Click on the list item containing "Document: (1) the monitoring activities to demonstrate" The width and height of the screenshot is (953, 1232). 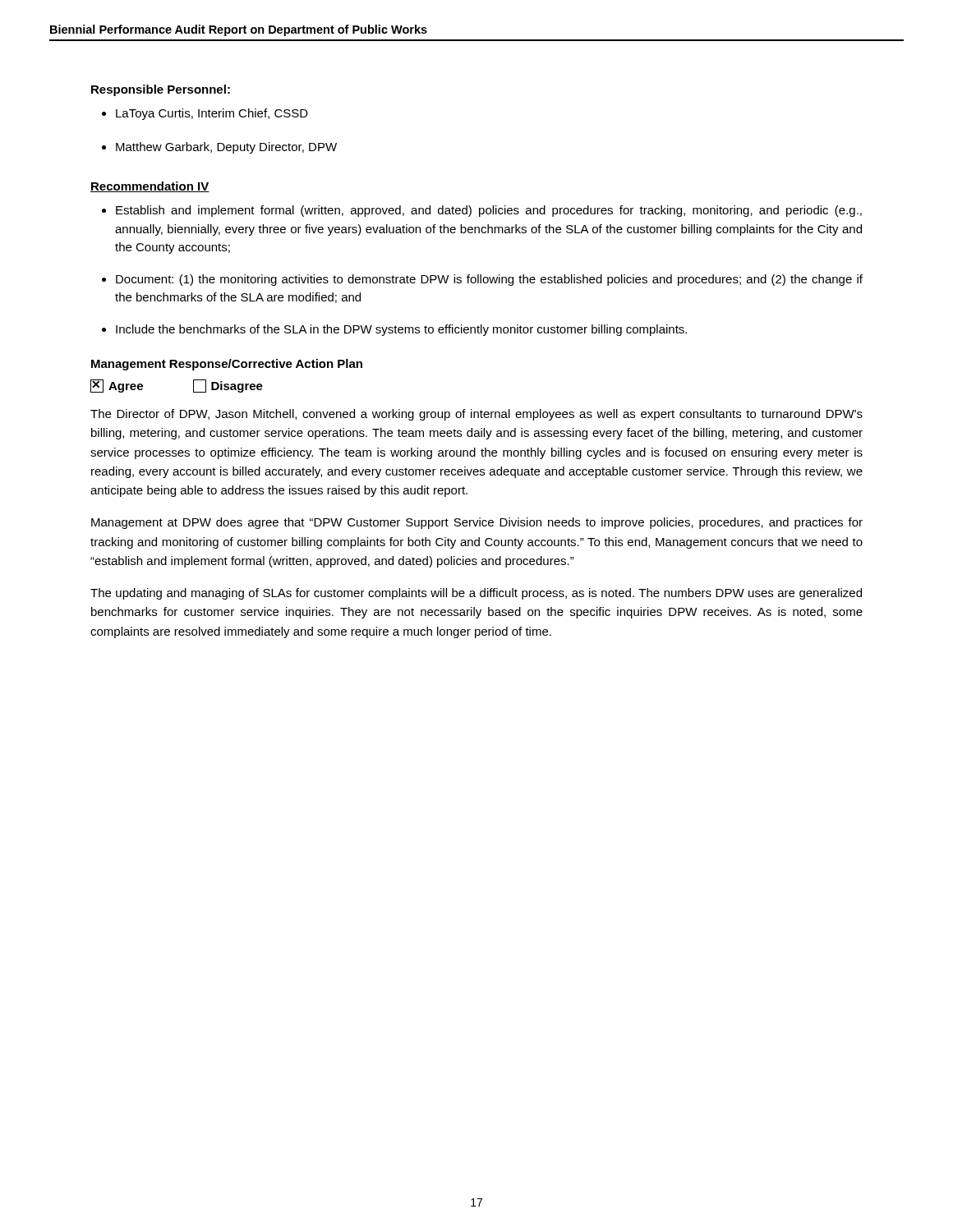click(x=489, y=288)
